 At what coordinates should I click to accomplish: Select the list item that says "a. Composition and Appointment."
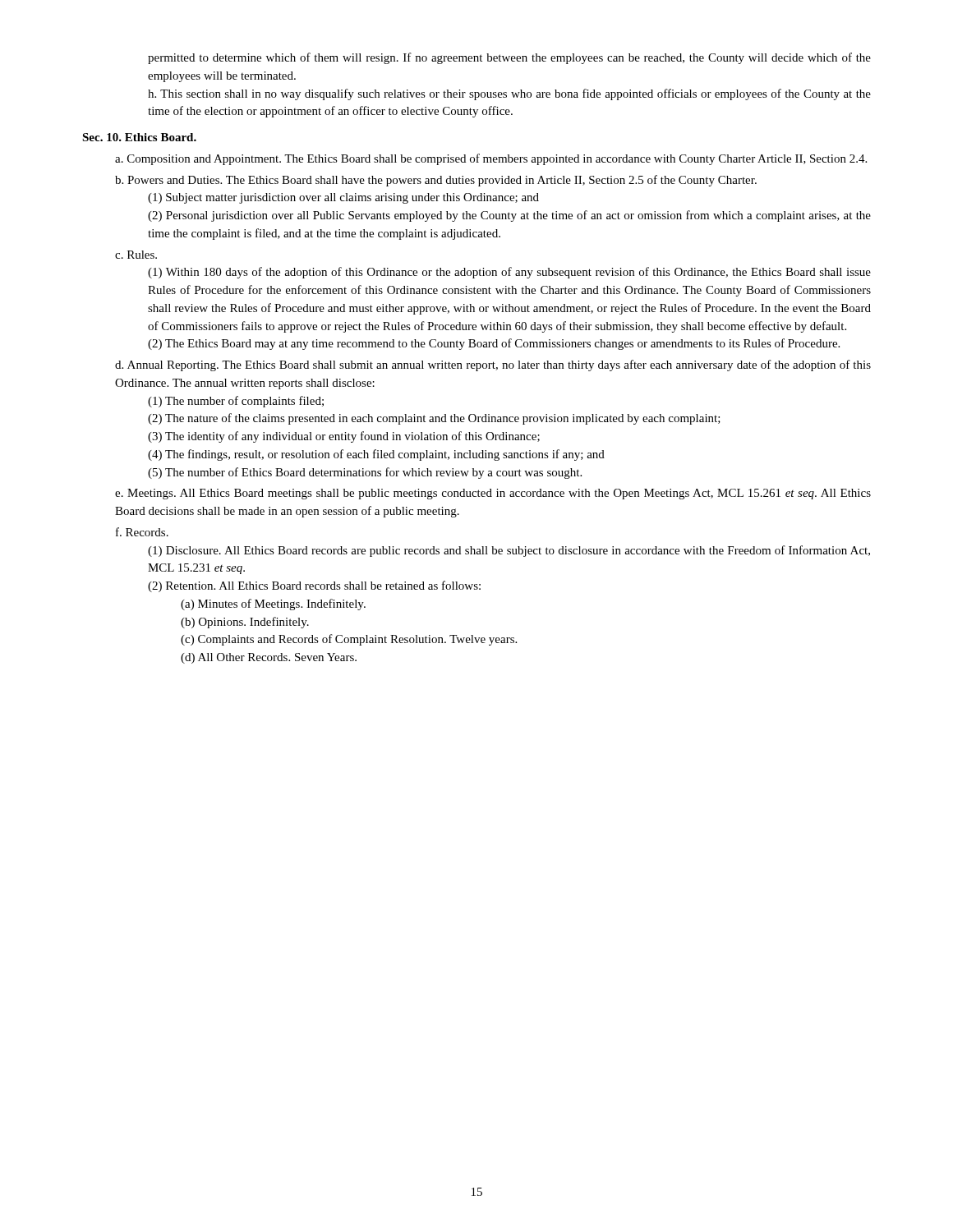(x=491, y=158)
